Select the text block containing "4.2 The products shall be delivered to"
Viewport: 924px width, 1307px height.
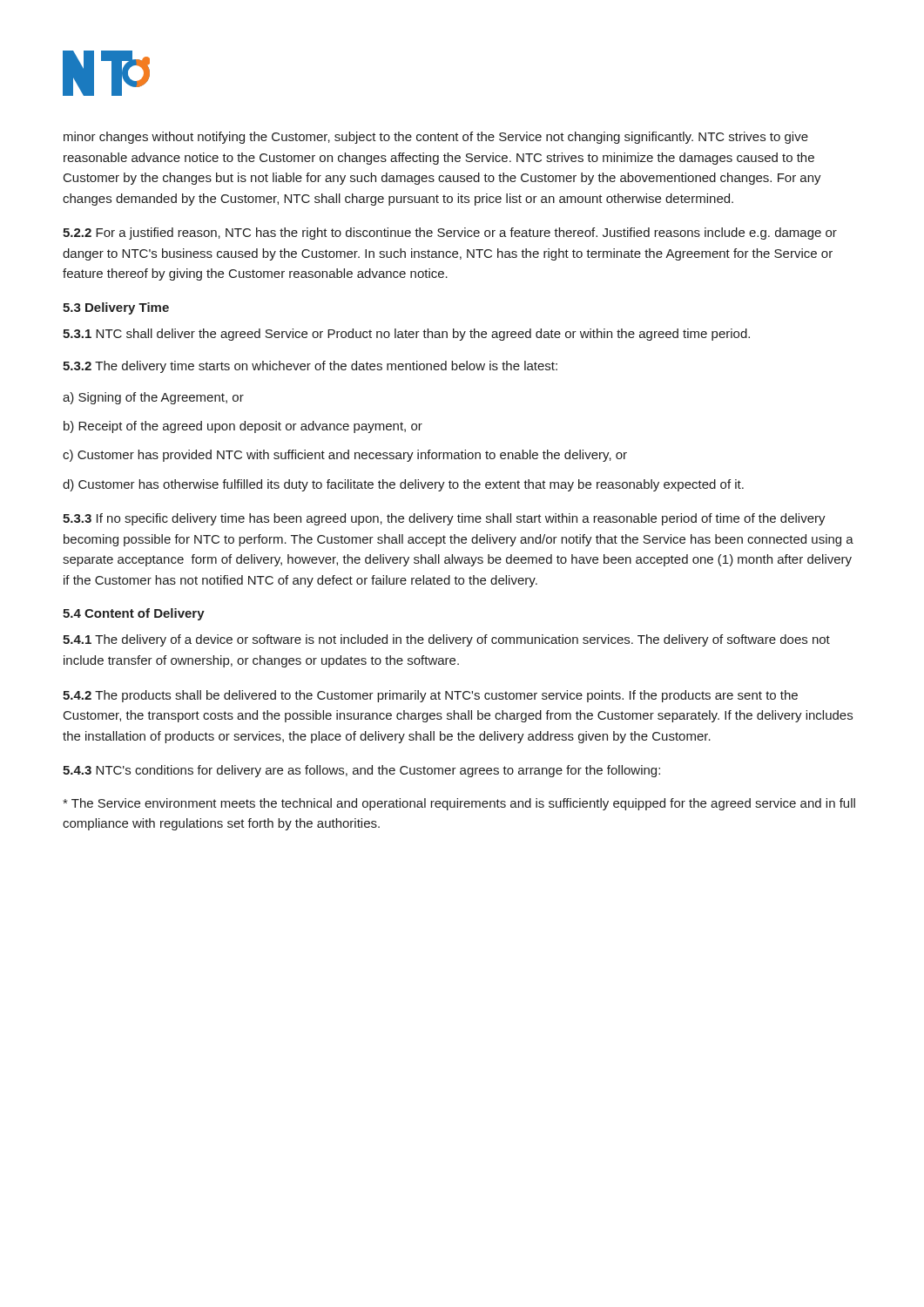point(458,715)
